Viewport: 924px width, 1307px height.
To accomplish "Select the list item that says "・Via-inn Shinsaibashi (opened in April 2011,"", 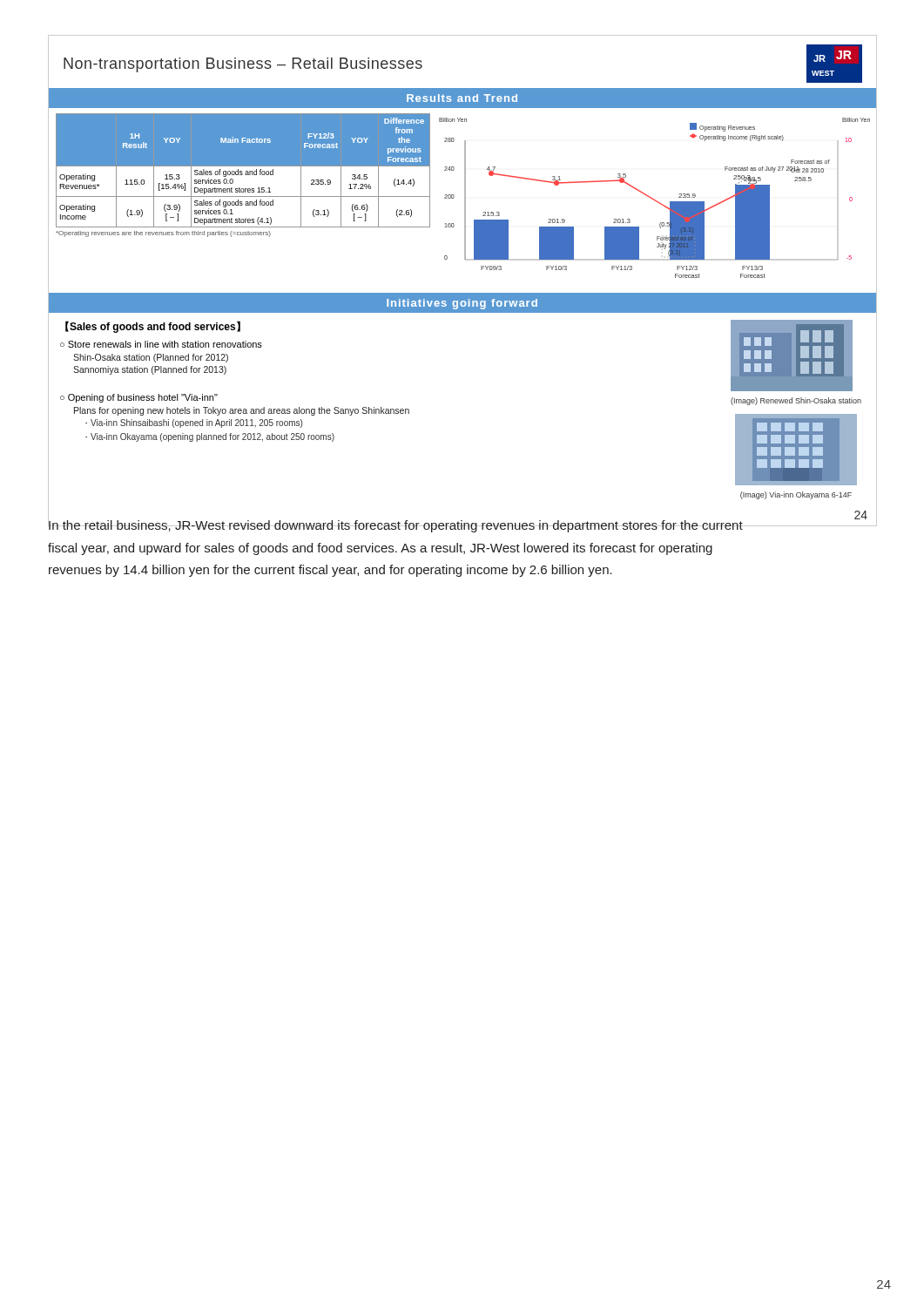I will coord(192,423).
